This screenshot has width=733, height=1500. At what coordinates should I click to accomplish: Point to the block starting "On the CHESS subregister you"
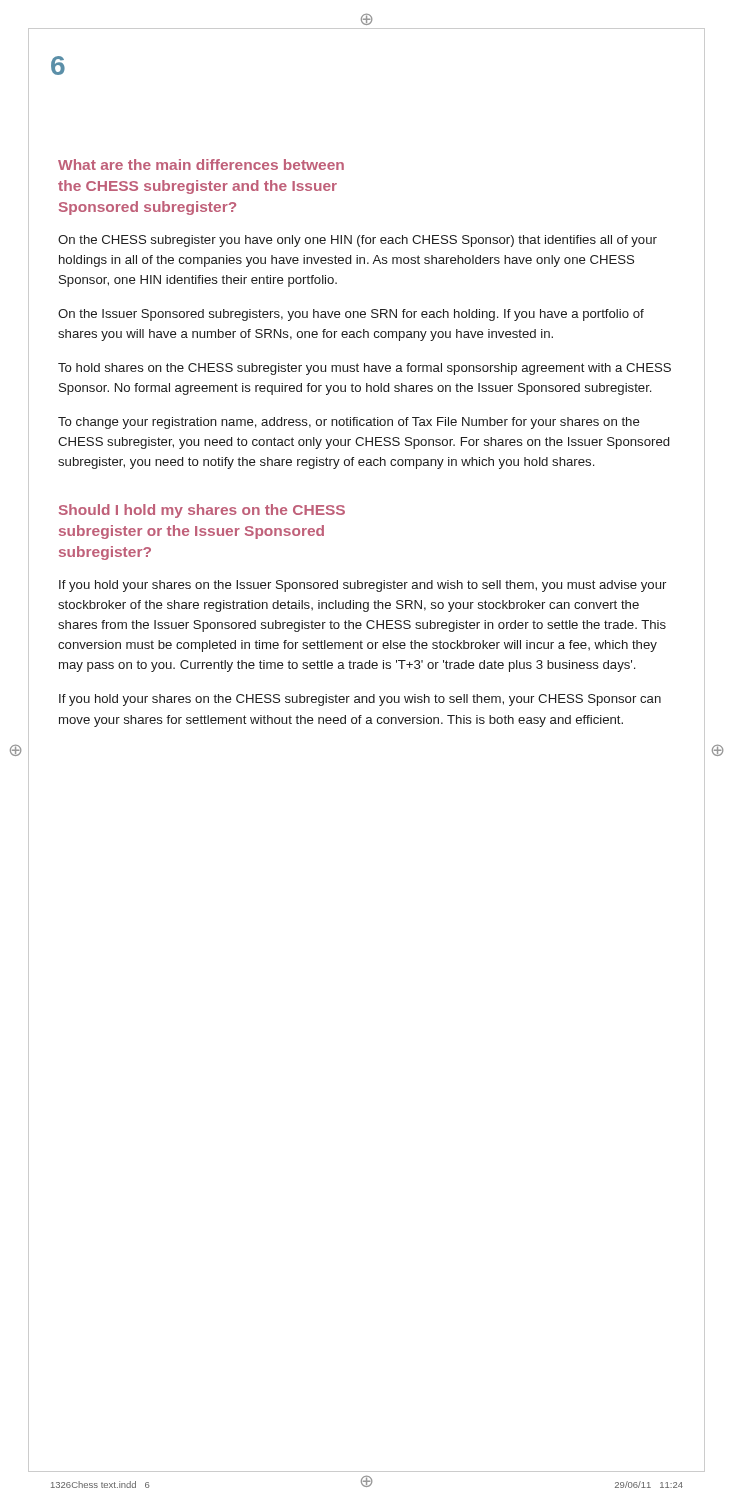[357, 259]
